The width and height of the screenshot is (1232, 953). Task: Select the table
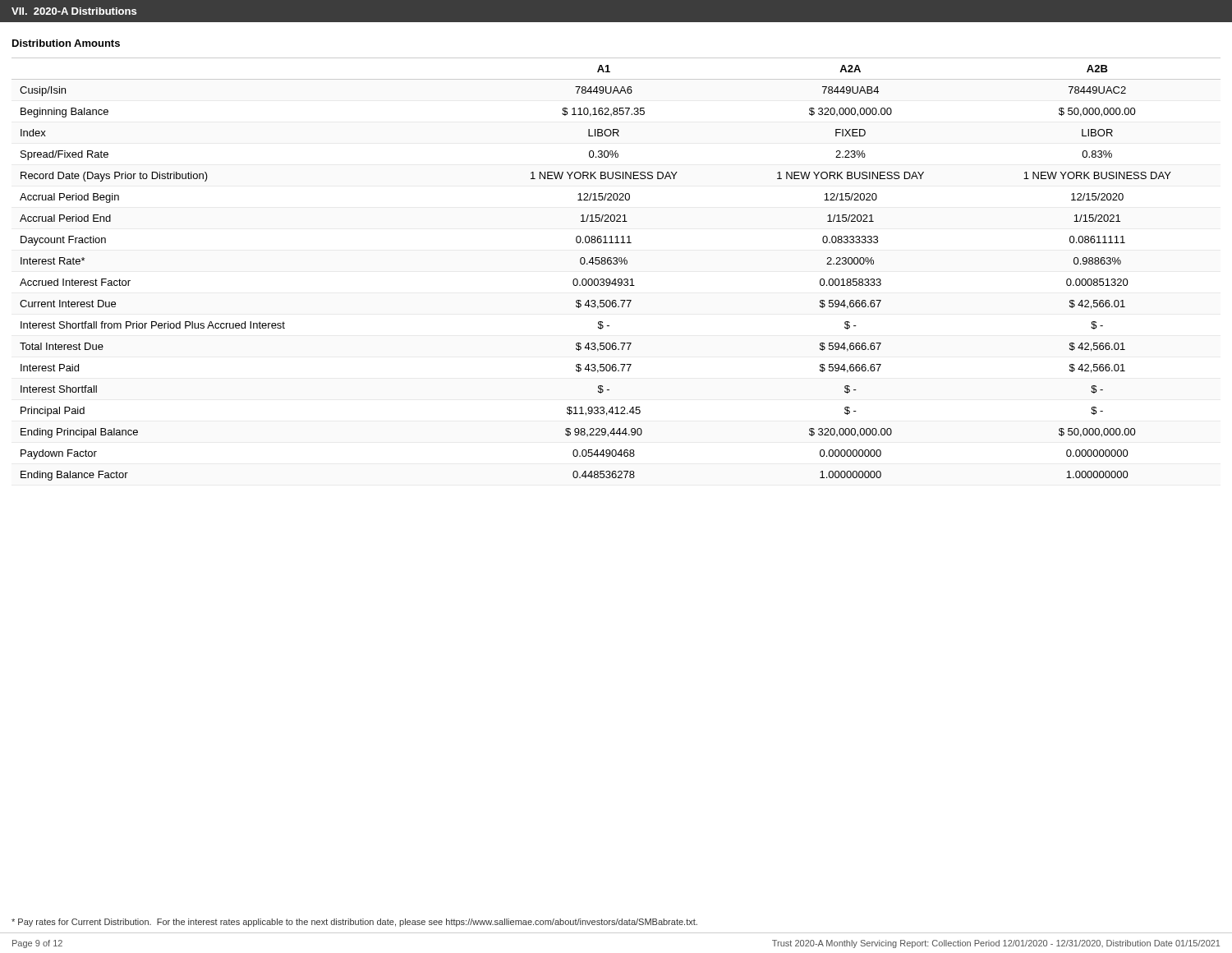[616, 272]
